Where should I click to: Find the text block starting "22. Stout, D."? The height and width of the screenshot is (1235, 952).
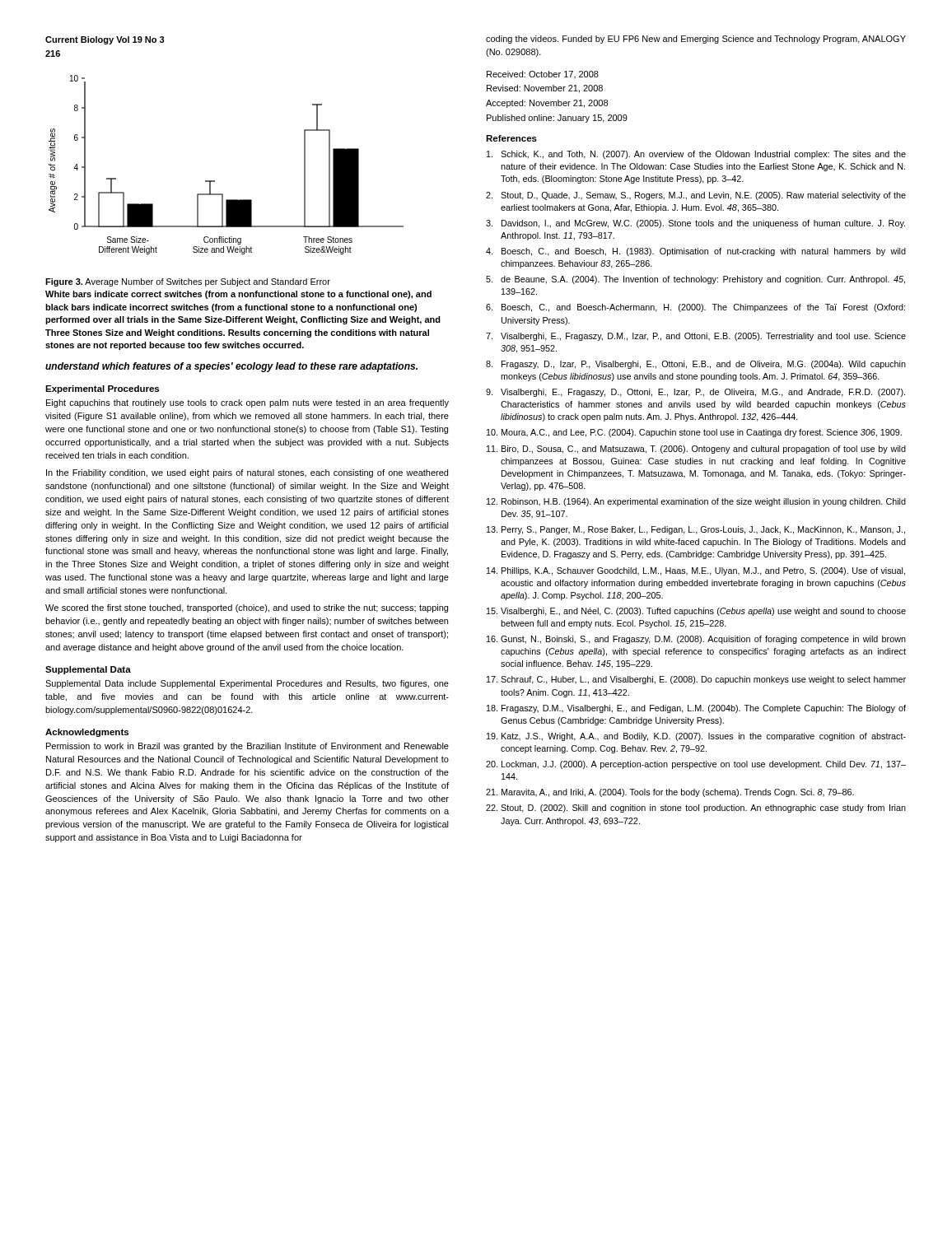pyautogui.click(x=696, y=815)
